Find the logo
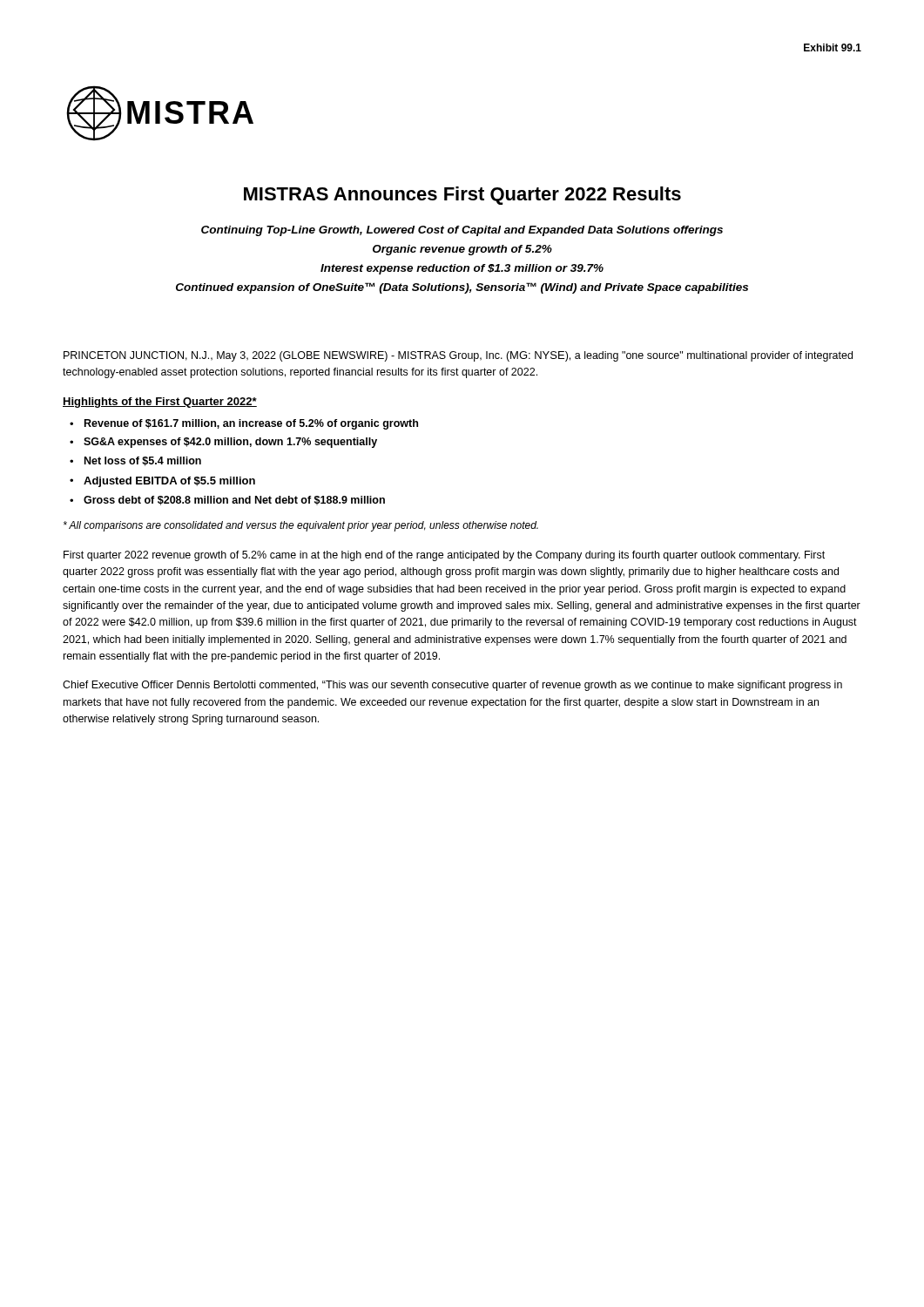The height and width of the screenshot is (1307, 924). tap(159, 115)
